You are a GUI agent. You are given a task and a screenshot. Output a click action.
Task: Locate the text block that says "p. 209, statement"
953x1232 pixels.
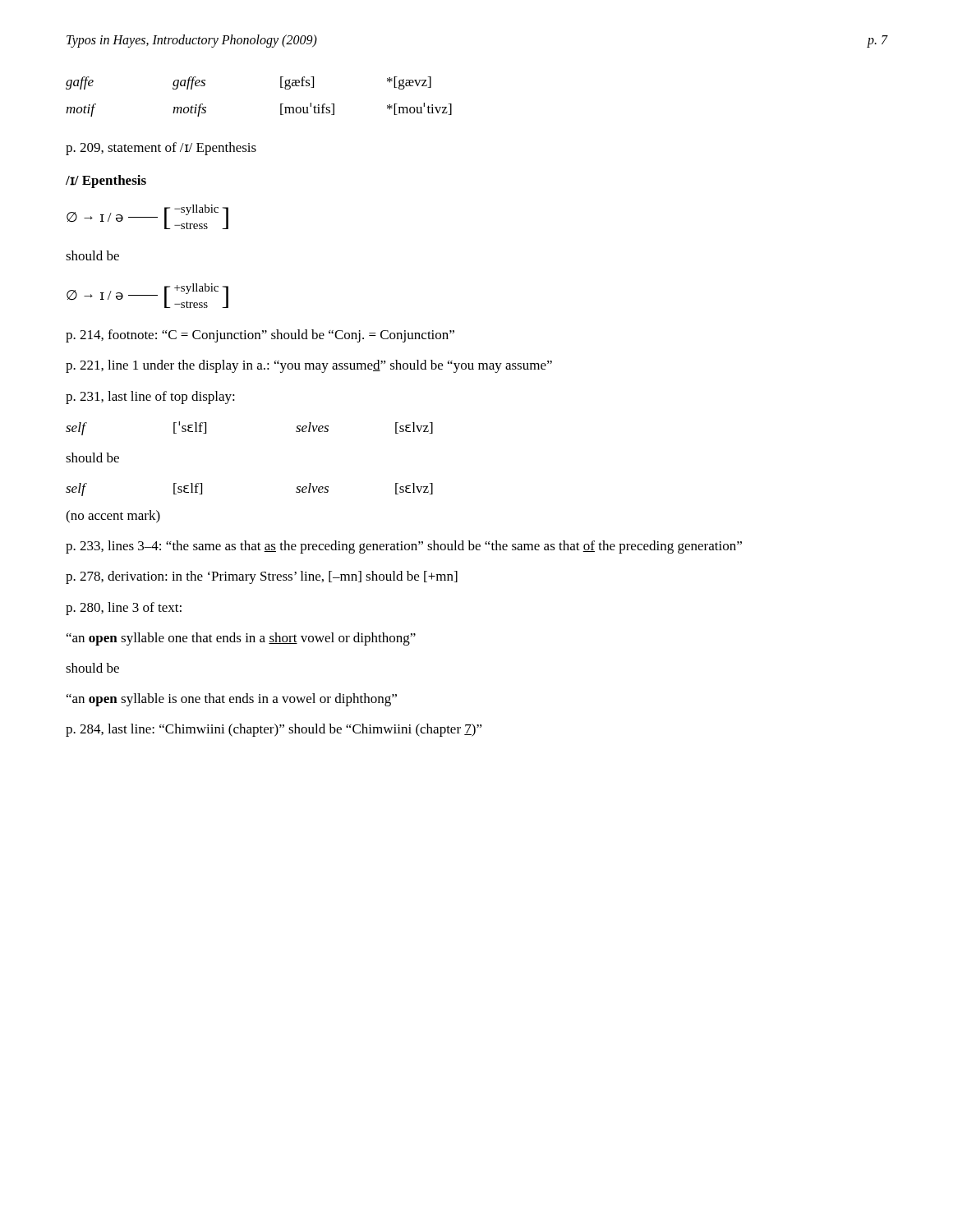161,147
